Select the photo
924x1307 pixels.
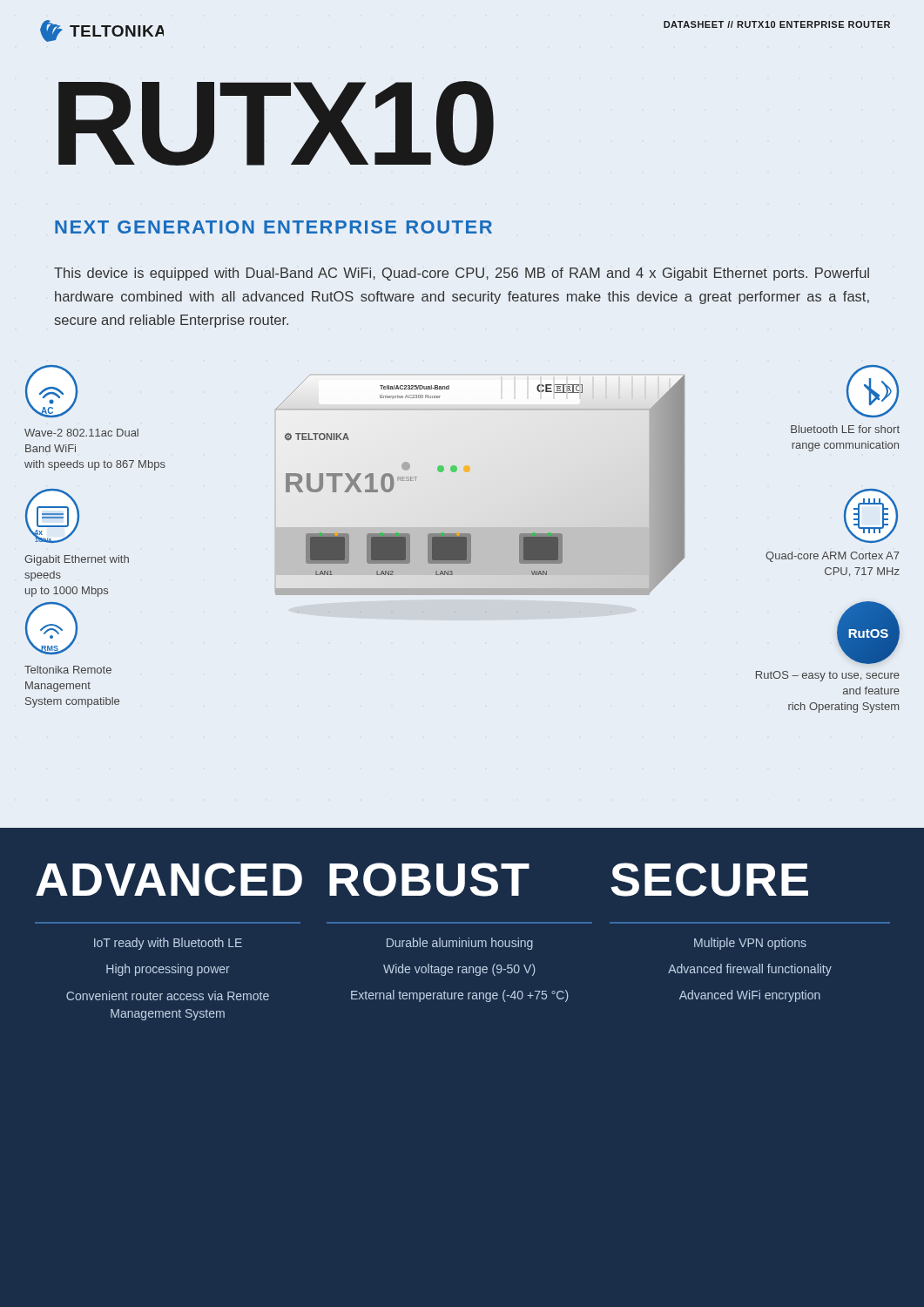(x=462, y=484)
